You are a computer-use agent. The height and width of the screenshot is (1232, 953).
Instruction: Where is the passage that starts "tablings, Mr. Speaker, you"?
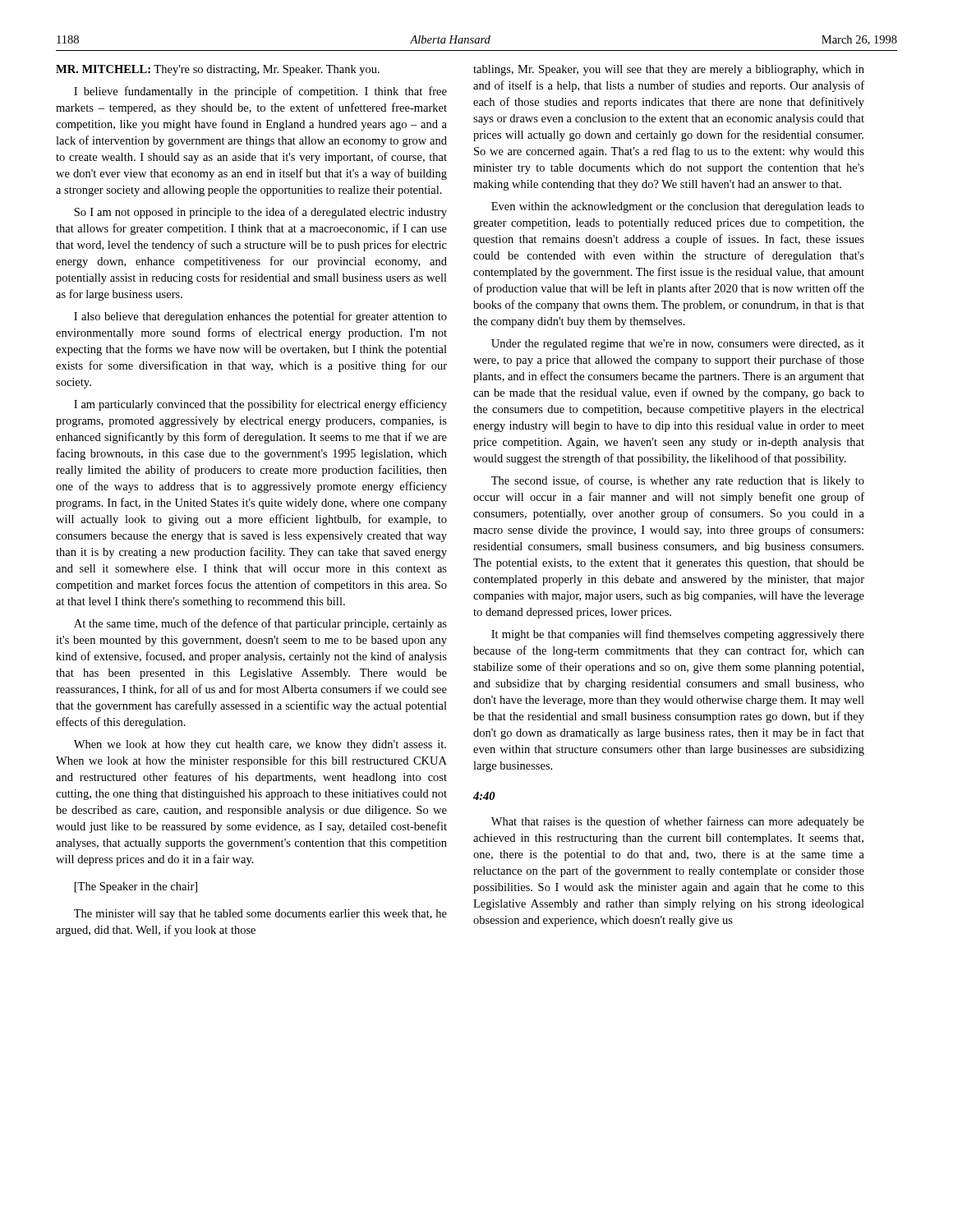(x=669, y=494)
